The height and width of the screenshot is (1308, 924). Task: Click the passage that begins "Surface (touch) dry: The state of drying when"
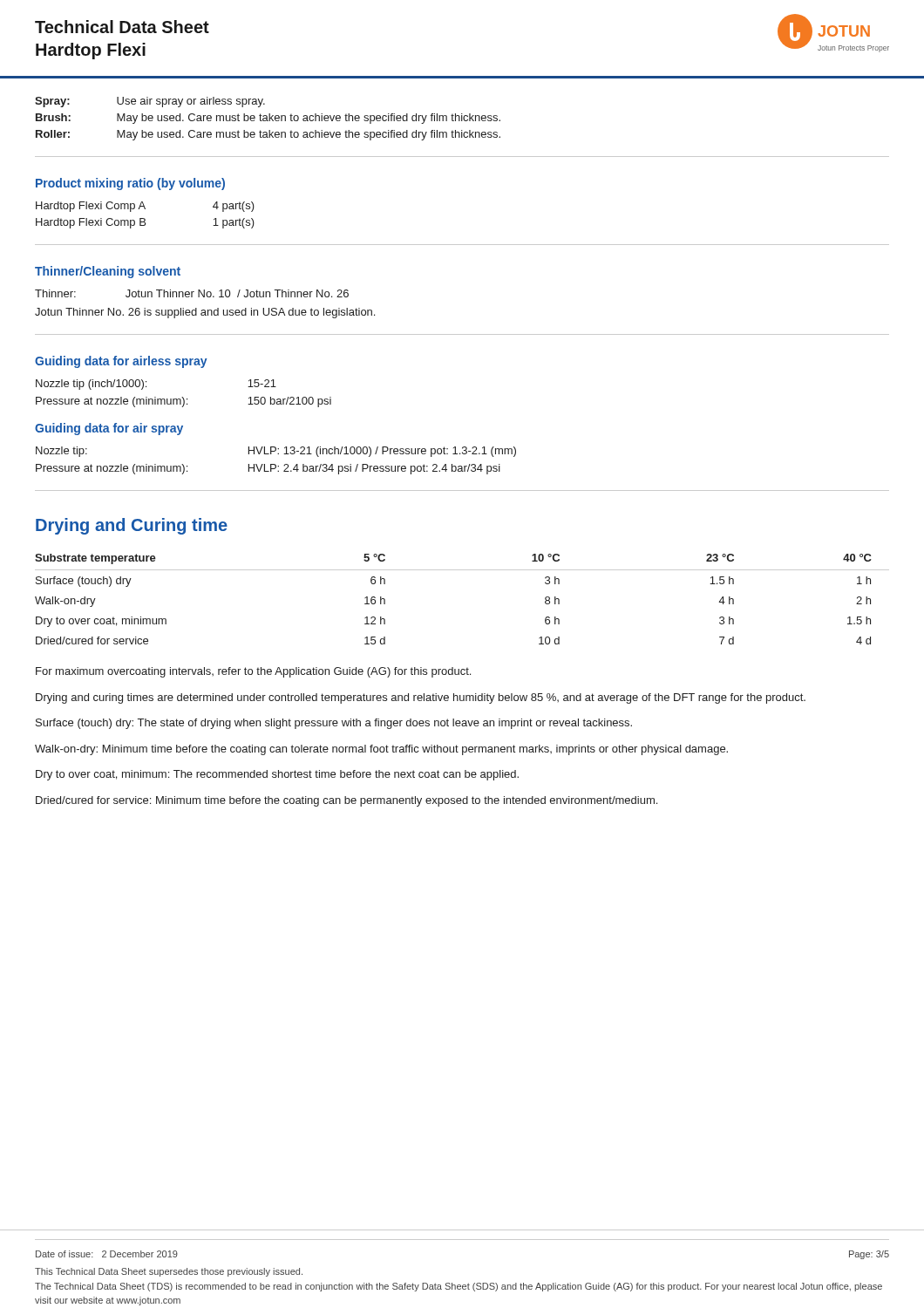334,722
